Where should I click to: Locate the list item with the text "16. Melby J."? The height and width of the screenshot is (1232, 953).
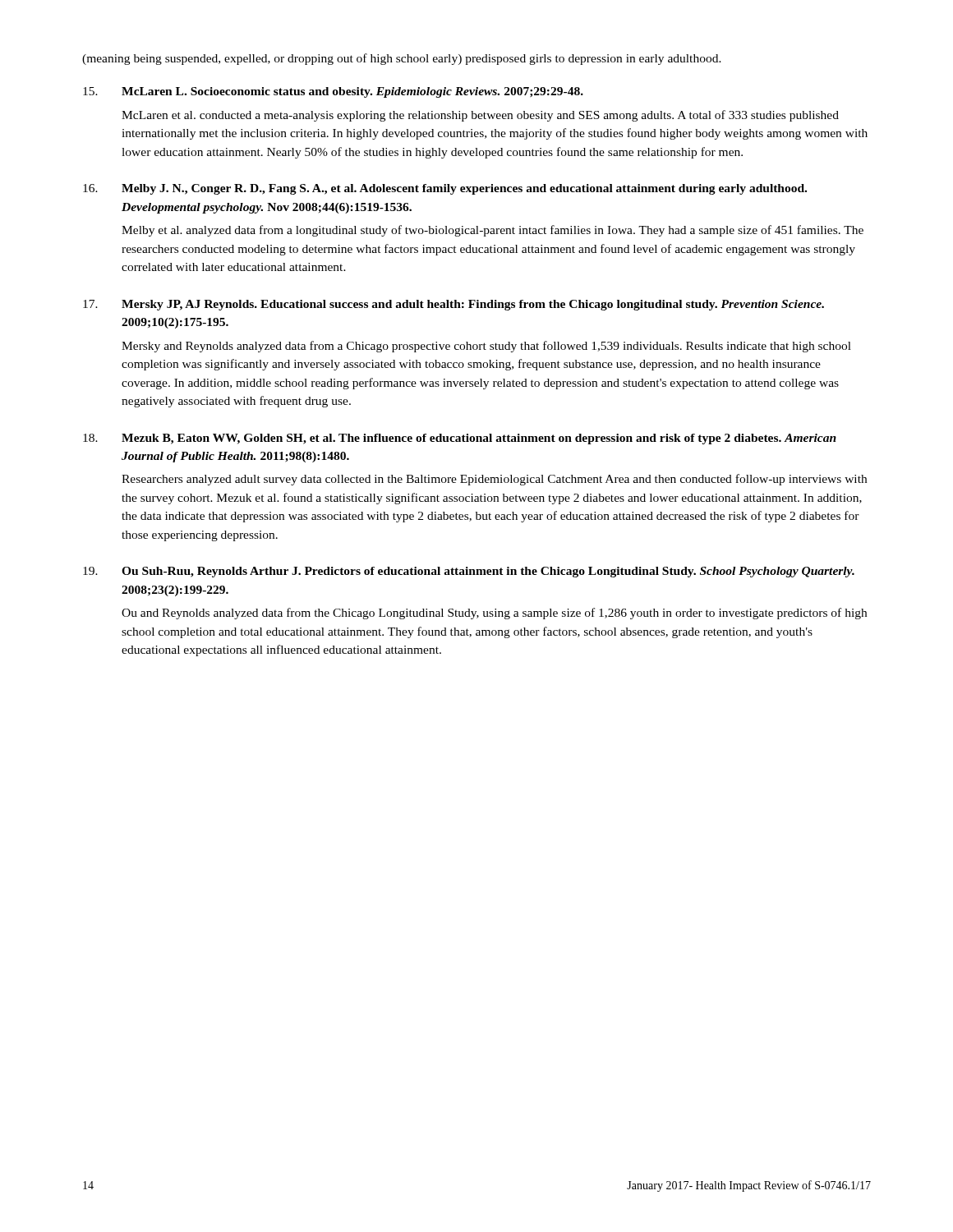pyautogui.click(x=476, y=228)
